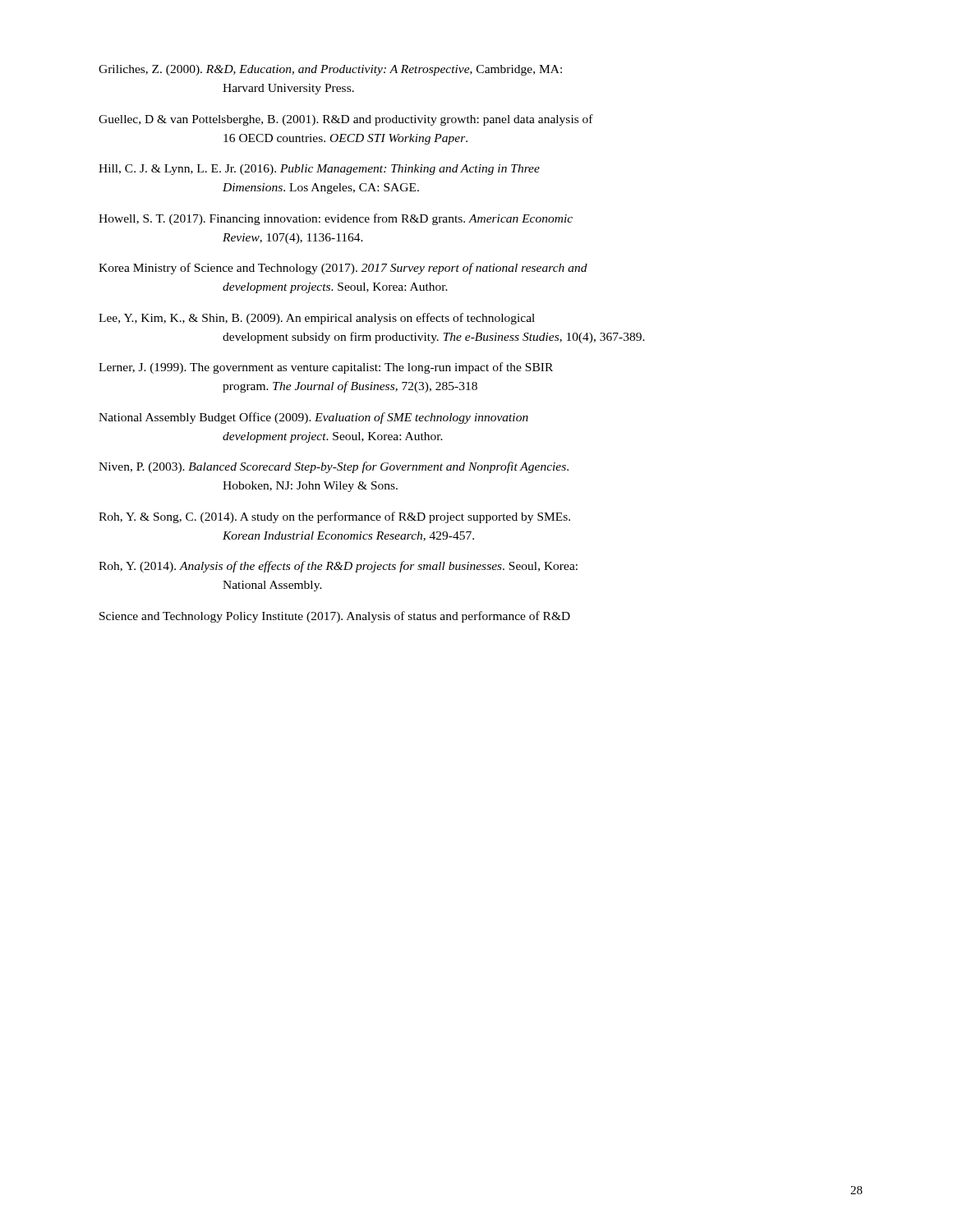Select the list item that says "Griliches, Z. (2000). R&D,"
This screenshot has width=953, height=1232.
pos(331,78)
